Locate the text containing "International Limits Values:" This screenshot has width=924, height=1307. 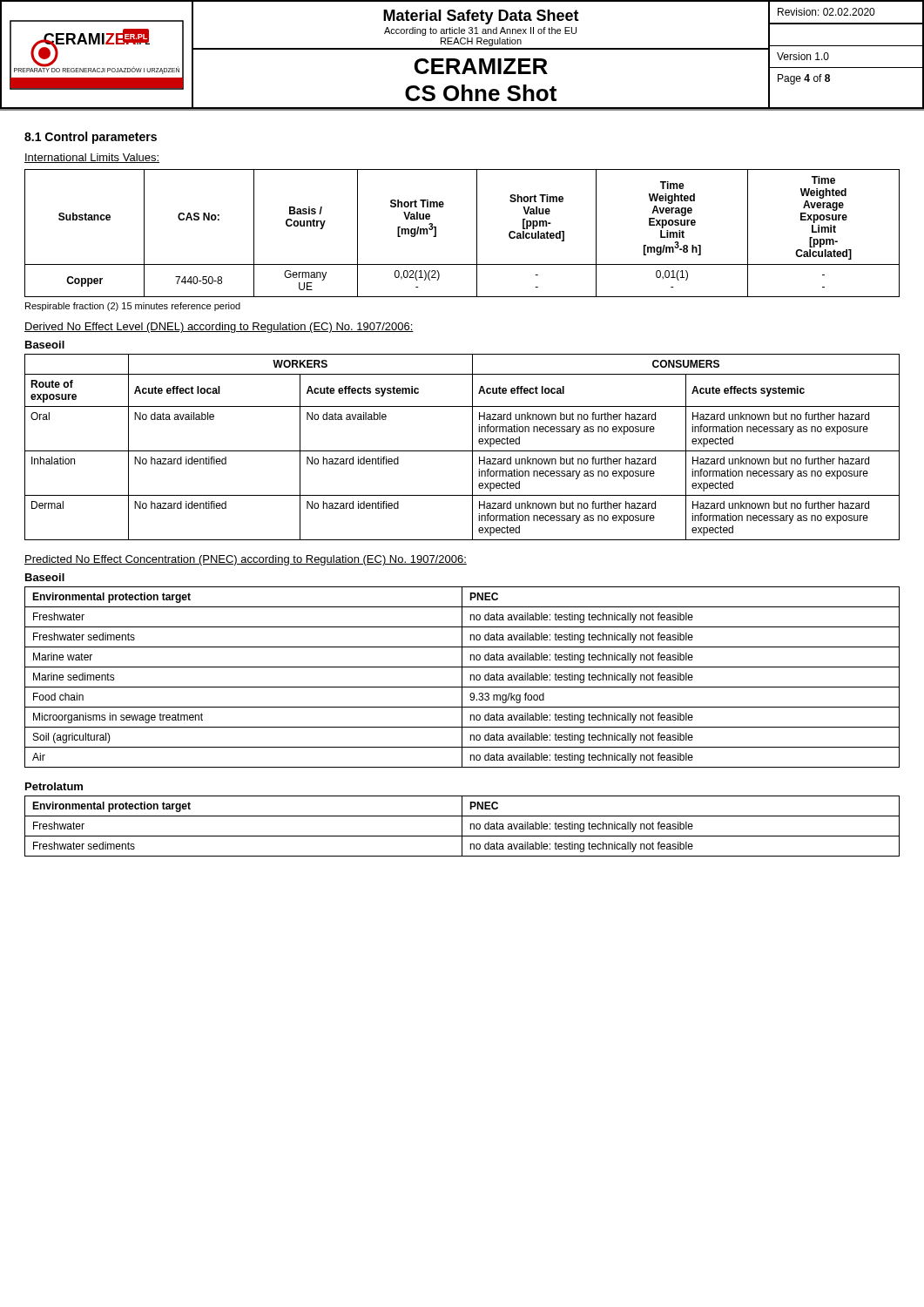92,157
